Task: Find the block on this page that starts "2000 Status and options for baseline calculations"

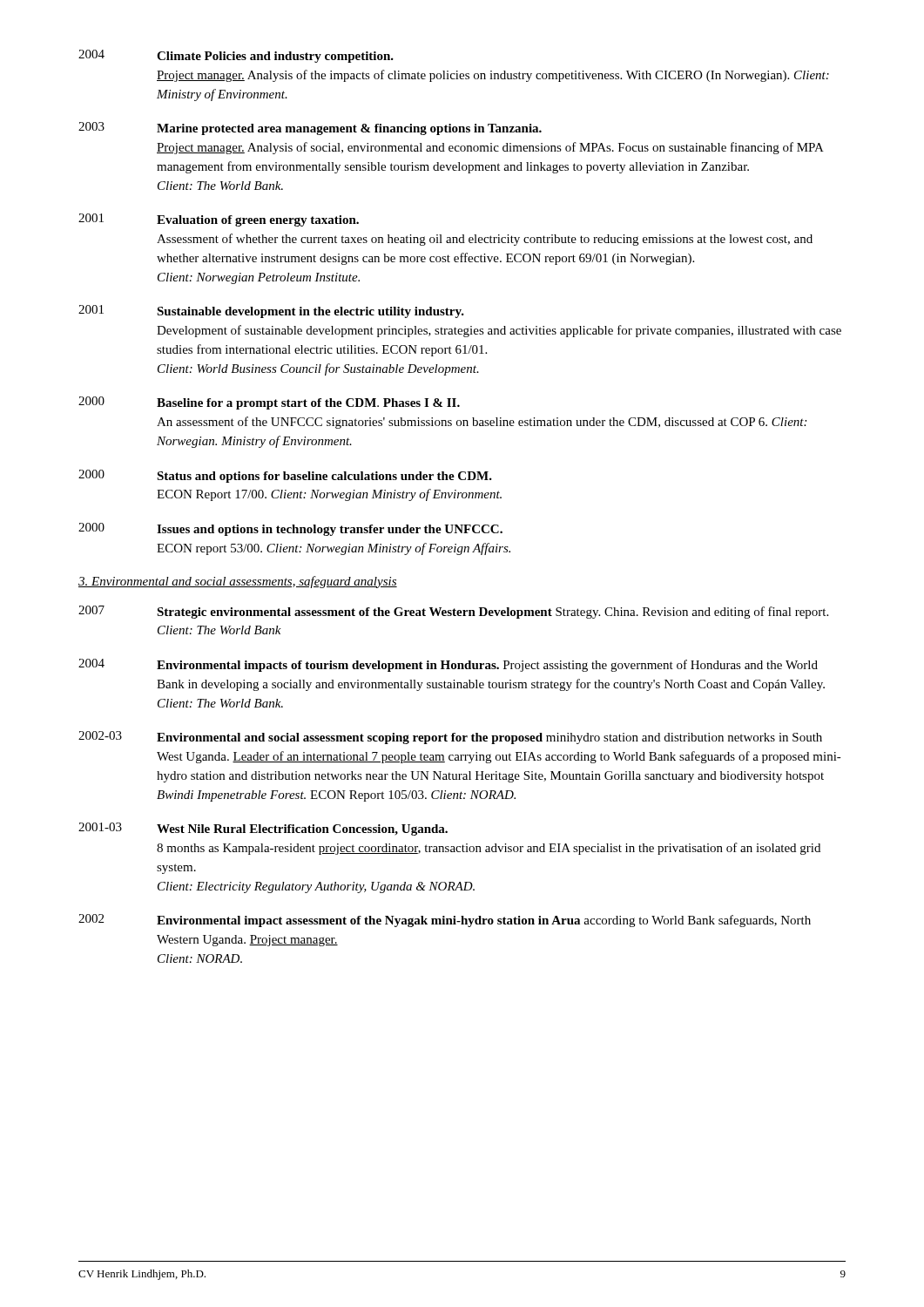Action: point(462,486)
